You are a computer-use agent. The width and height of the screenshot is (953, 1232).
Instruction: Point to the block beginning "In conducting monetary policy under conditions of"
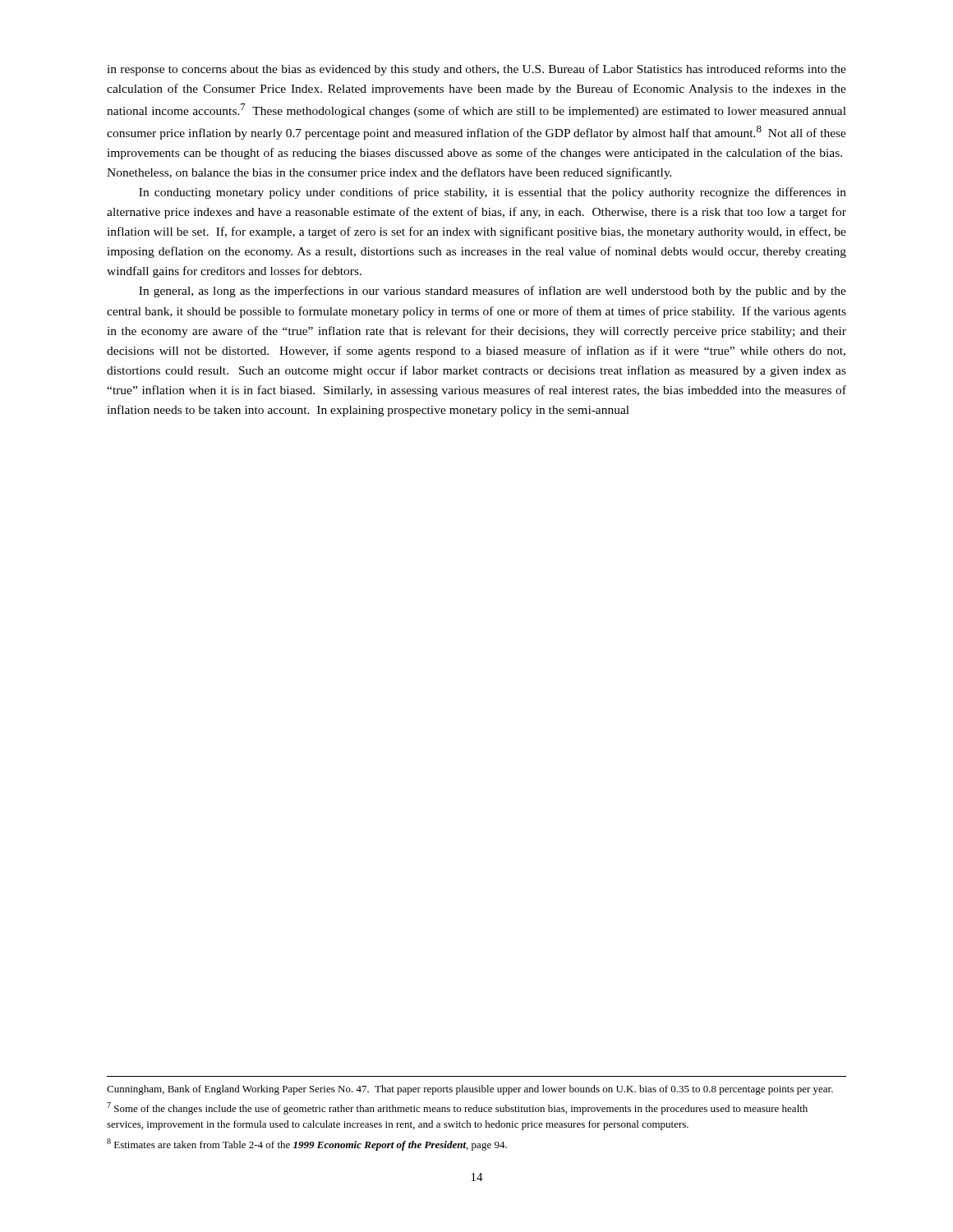click(x=476, y=232)
